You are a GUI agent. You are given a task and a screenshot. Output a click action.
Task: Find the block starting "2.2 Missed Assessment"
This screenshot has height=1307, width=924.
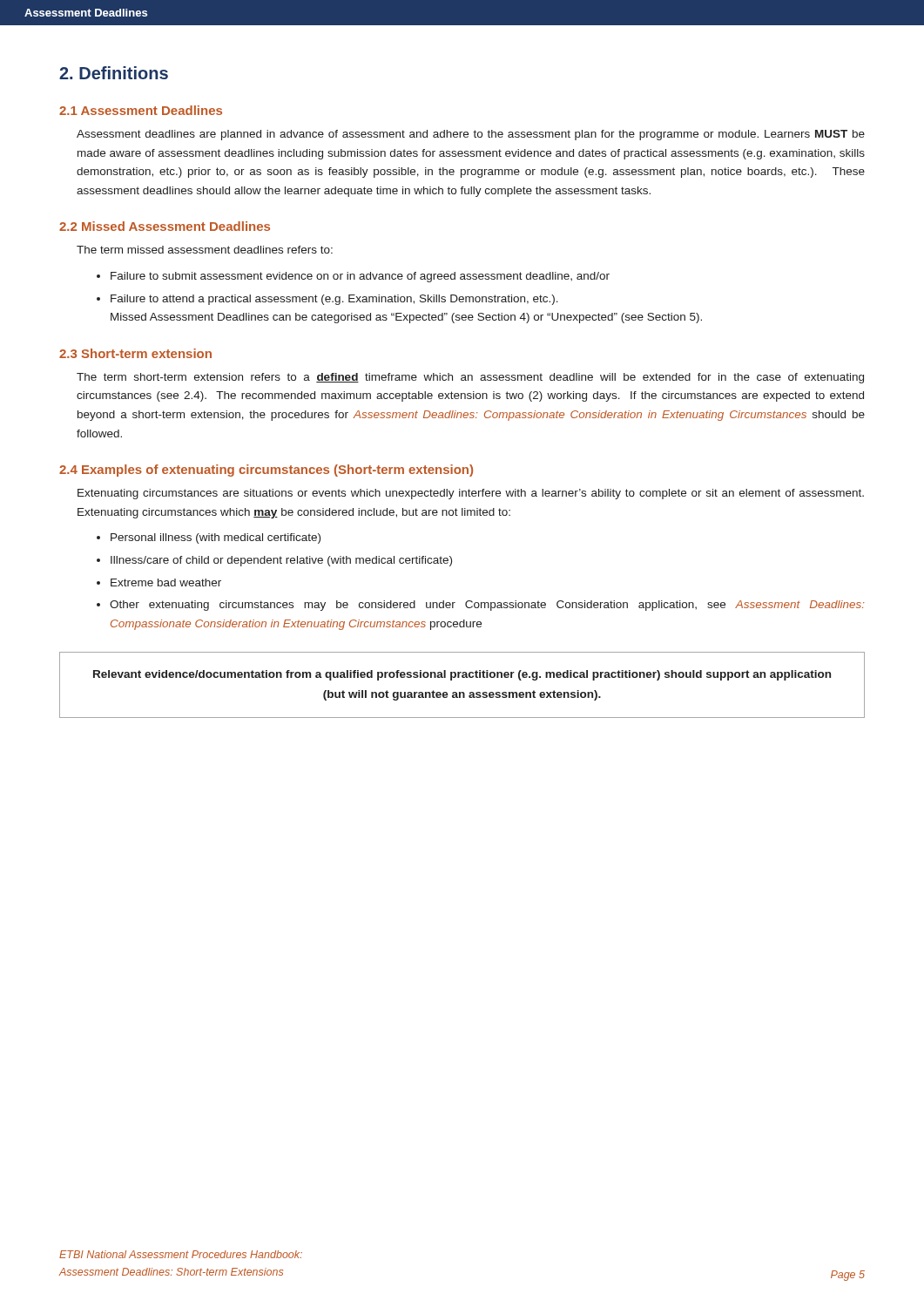[165, 226]
